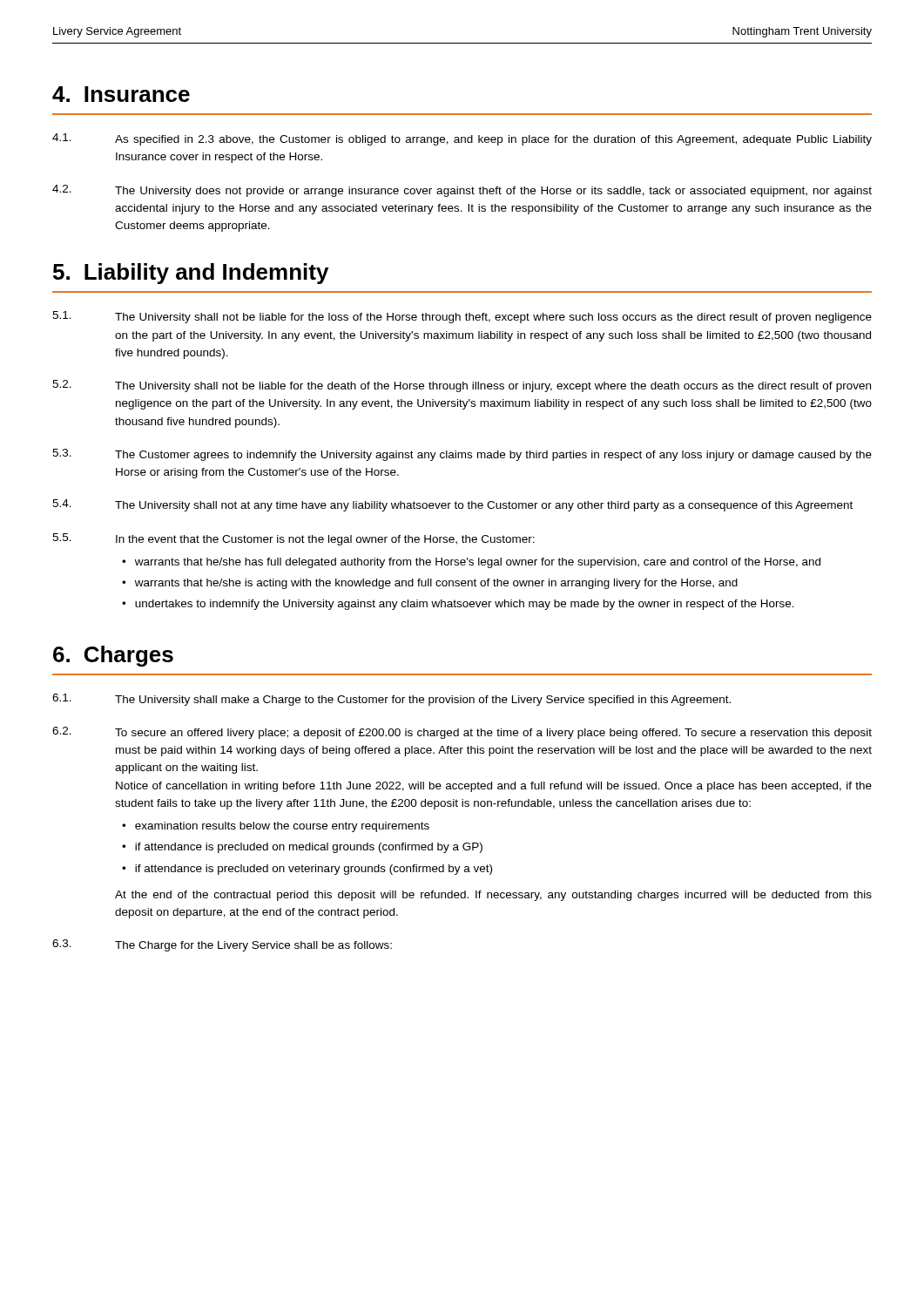924x1307 pixels.
Task: Point to "6. Charges"
Action: (x=113, y=654)
